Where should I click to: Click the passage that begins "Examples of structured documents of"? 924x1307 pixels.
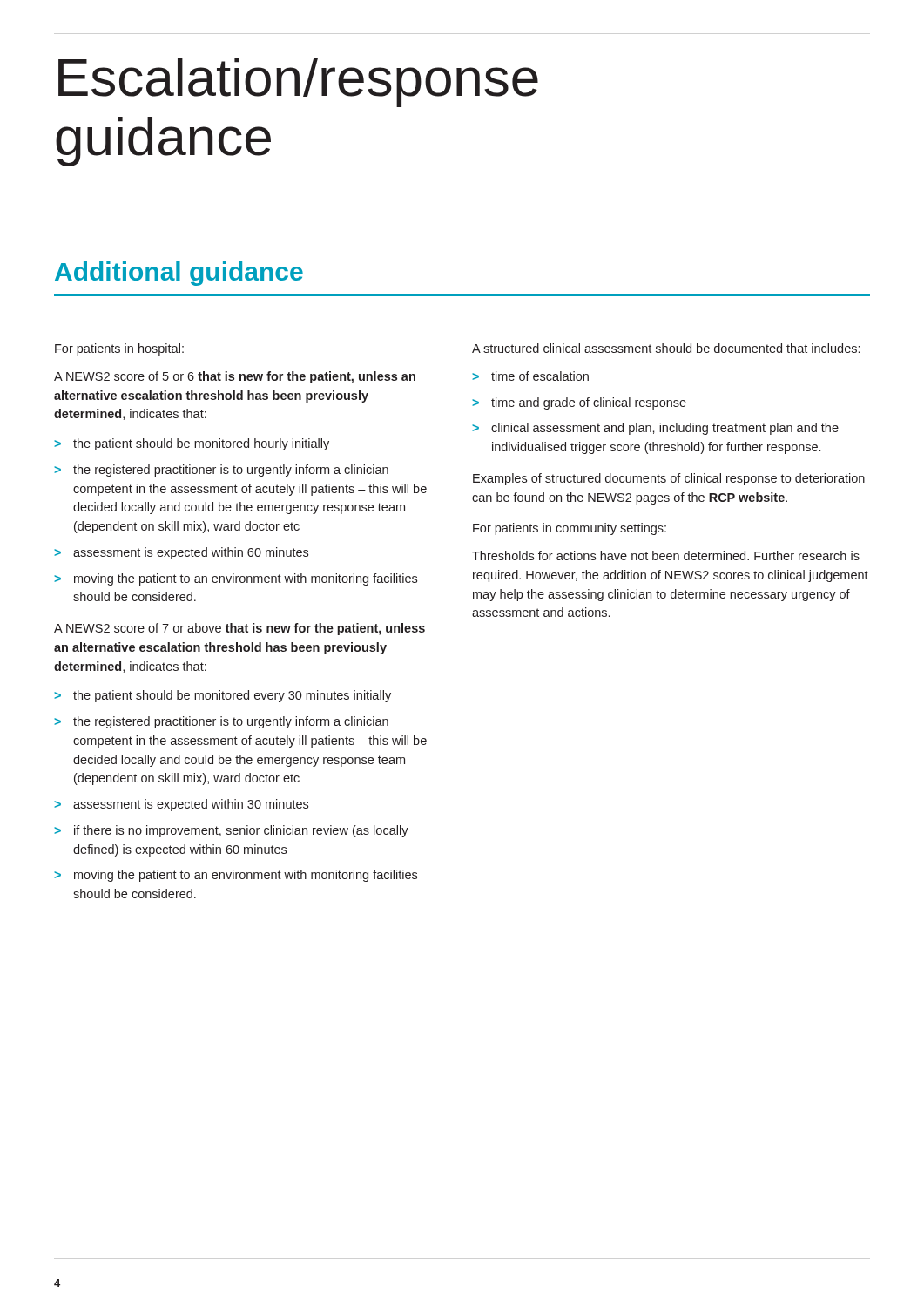coord(669,488)
